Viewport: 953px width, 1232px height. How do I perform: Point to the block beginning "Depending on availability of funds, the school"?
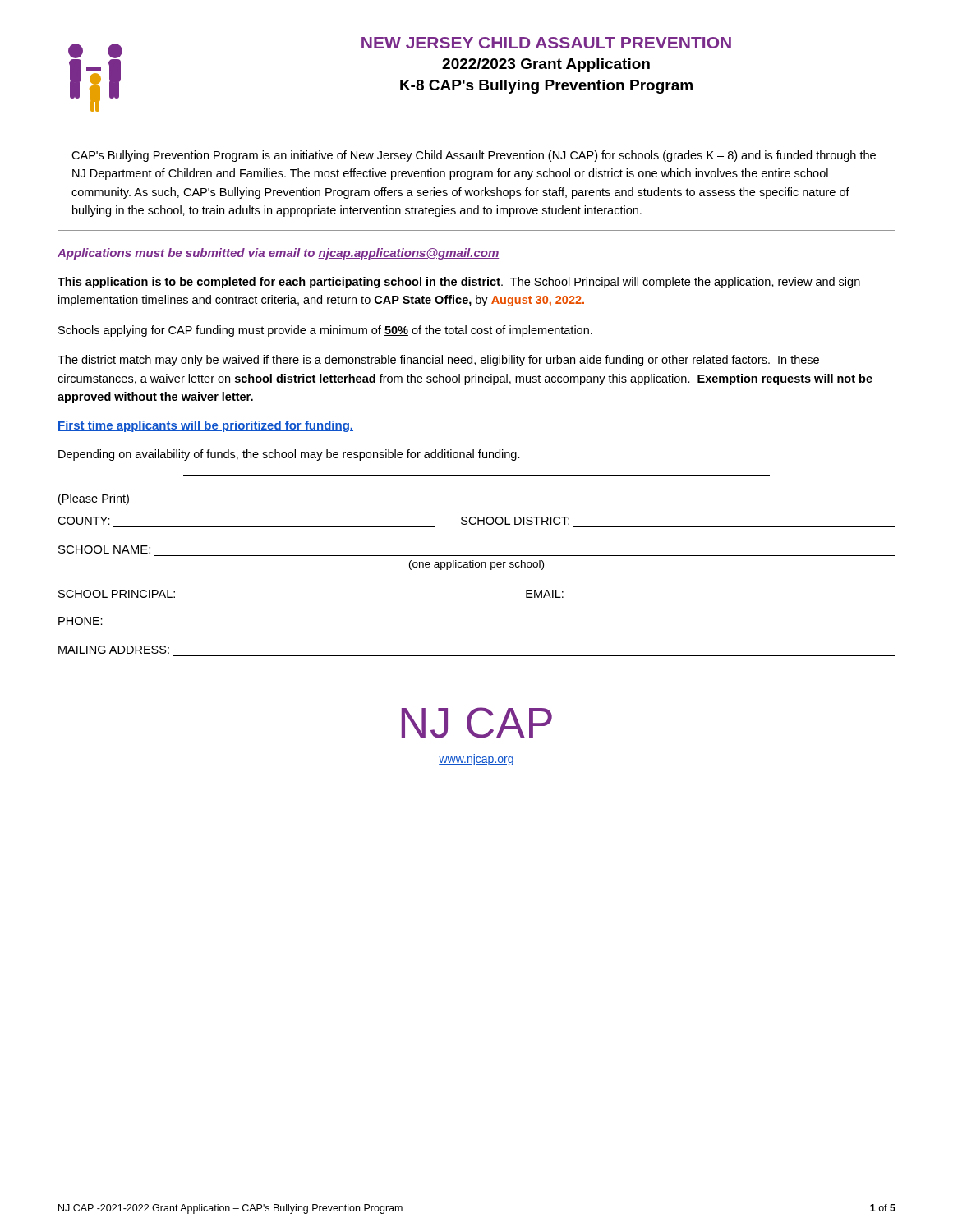pyautogui.click(x=289, y=454)
